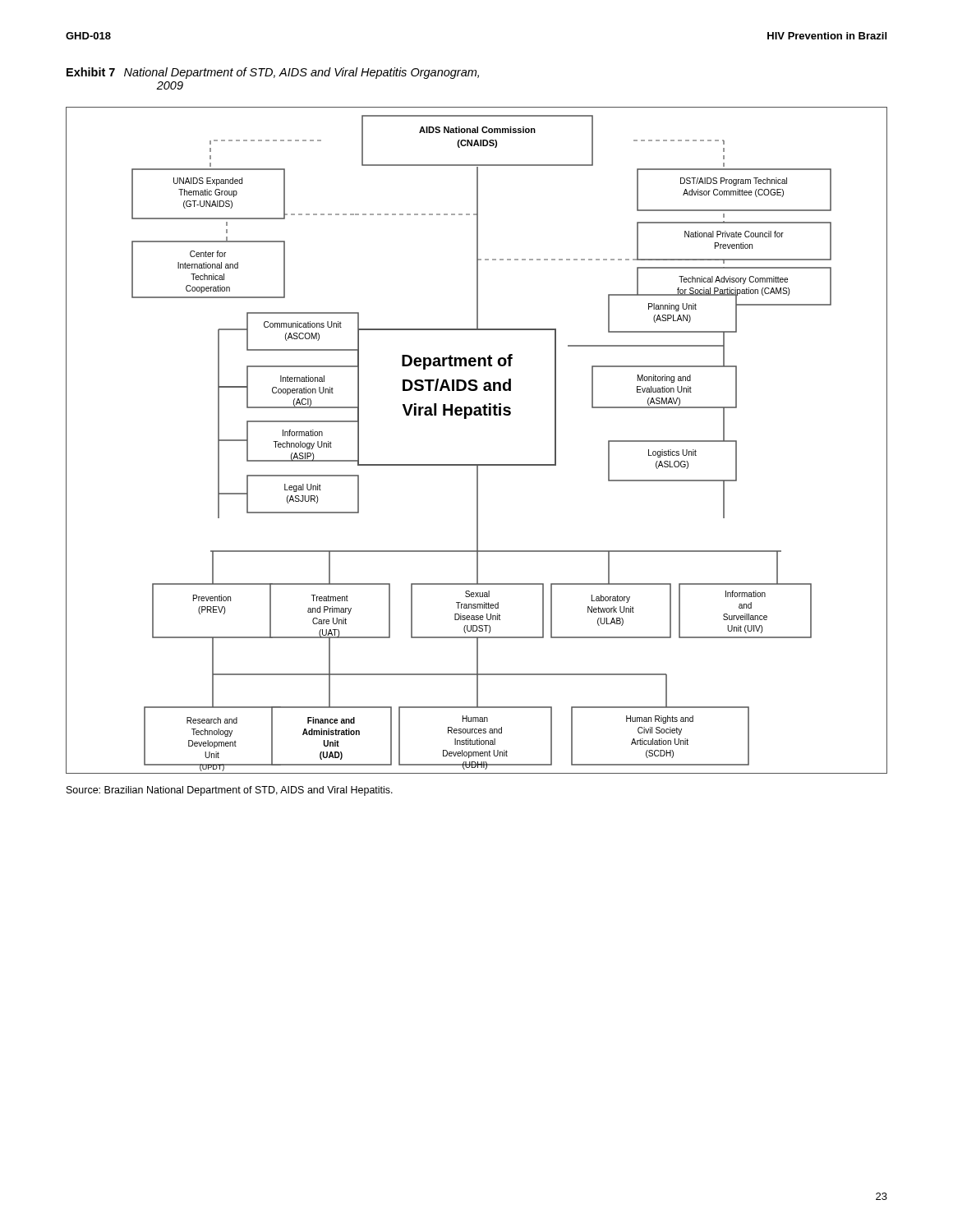Locate the caption that reads "Source: Brazilian National"
Viewport: 953px width, 1232px height.
[x=229, y=790]
